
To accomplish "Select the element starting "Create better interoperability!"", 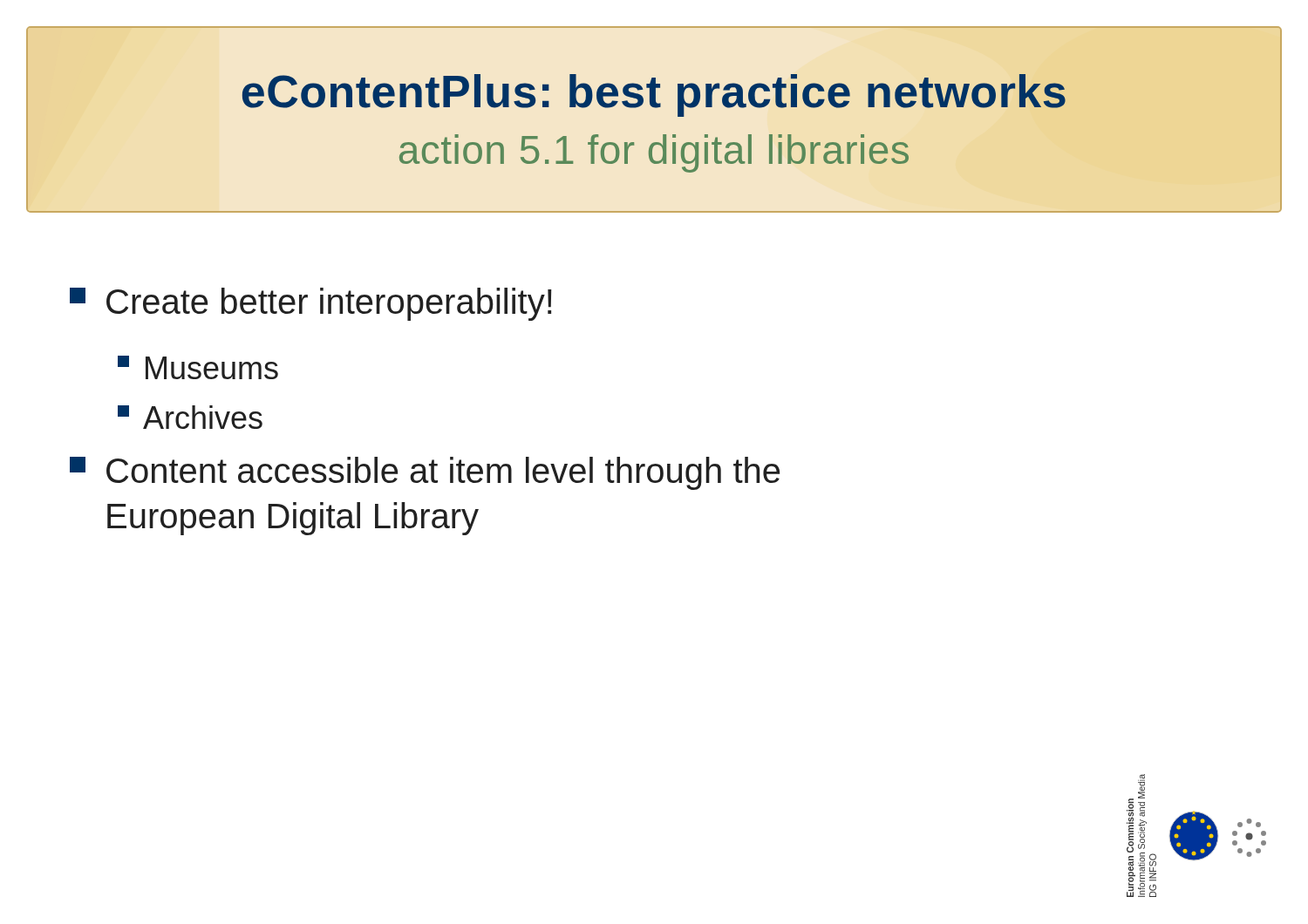I will [312, 302].
